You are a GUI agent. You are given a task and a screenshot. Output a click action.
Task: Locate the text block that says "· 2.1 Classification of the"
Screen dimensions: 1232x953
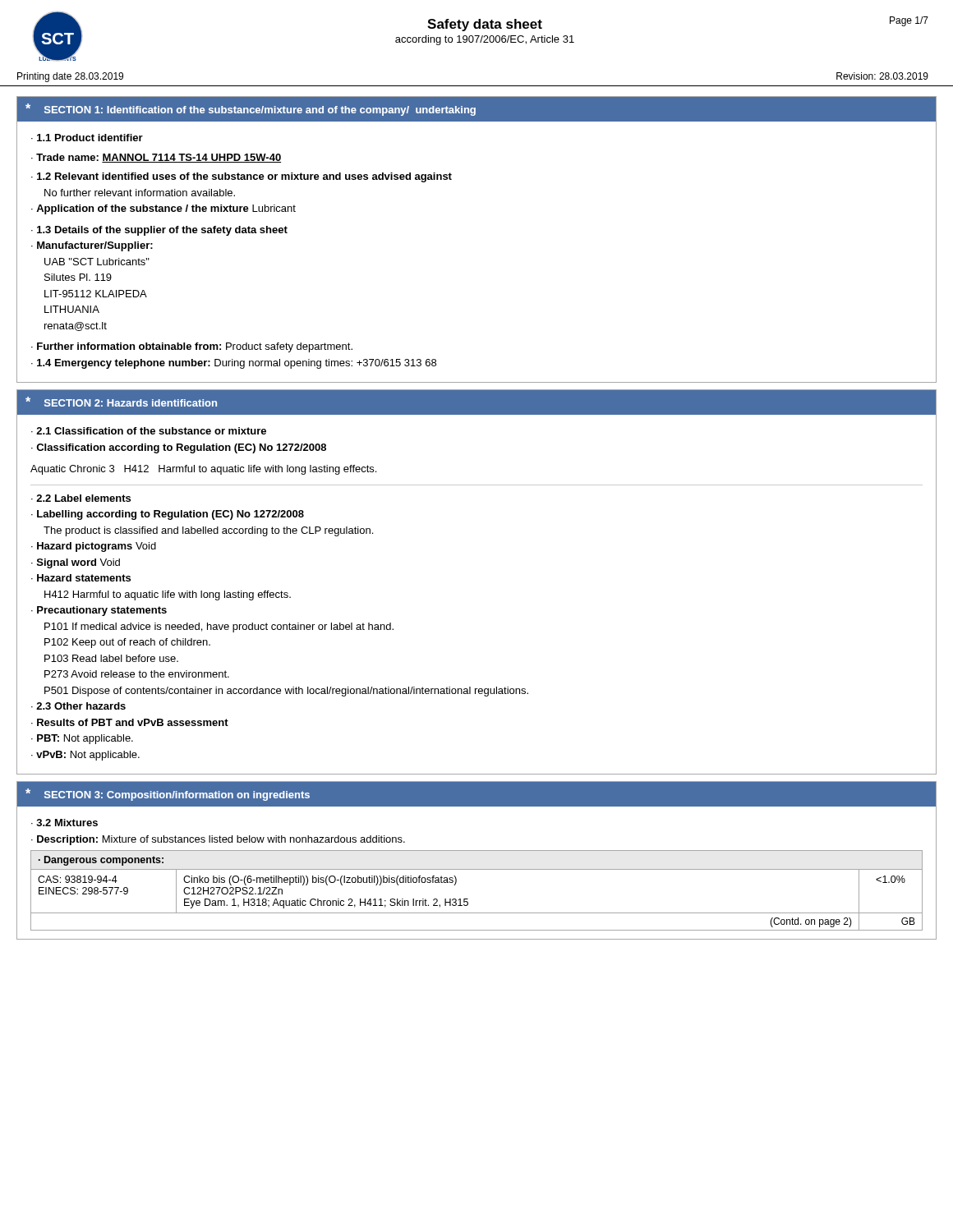(178, 439)
